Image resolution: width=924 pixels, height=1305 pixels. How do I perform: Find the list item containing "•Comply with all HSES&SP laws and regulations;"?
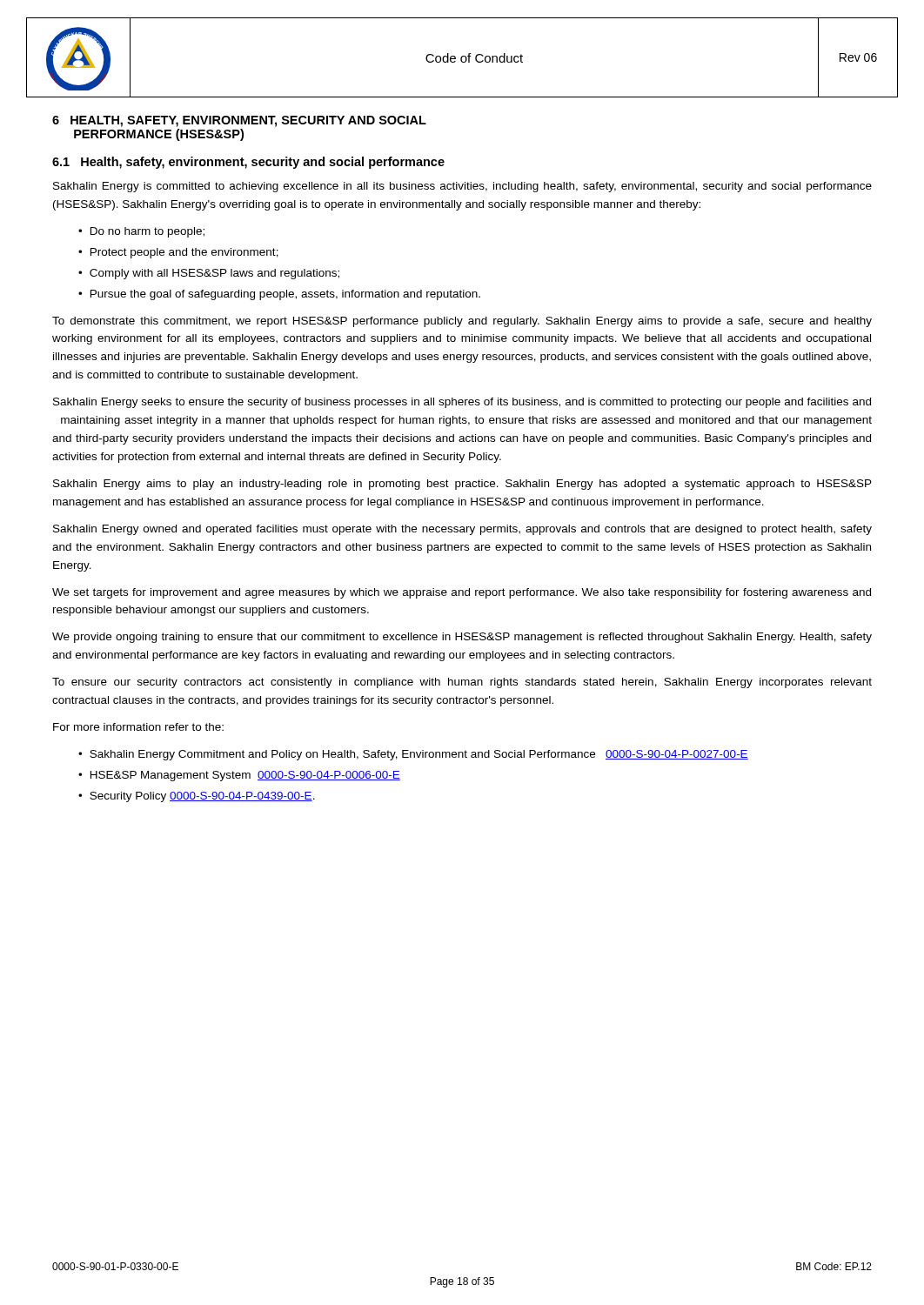(209, 273)
